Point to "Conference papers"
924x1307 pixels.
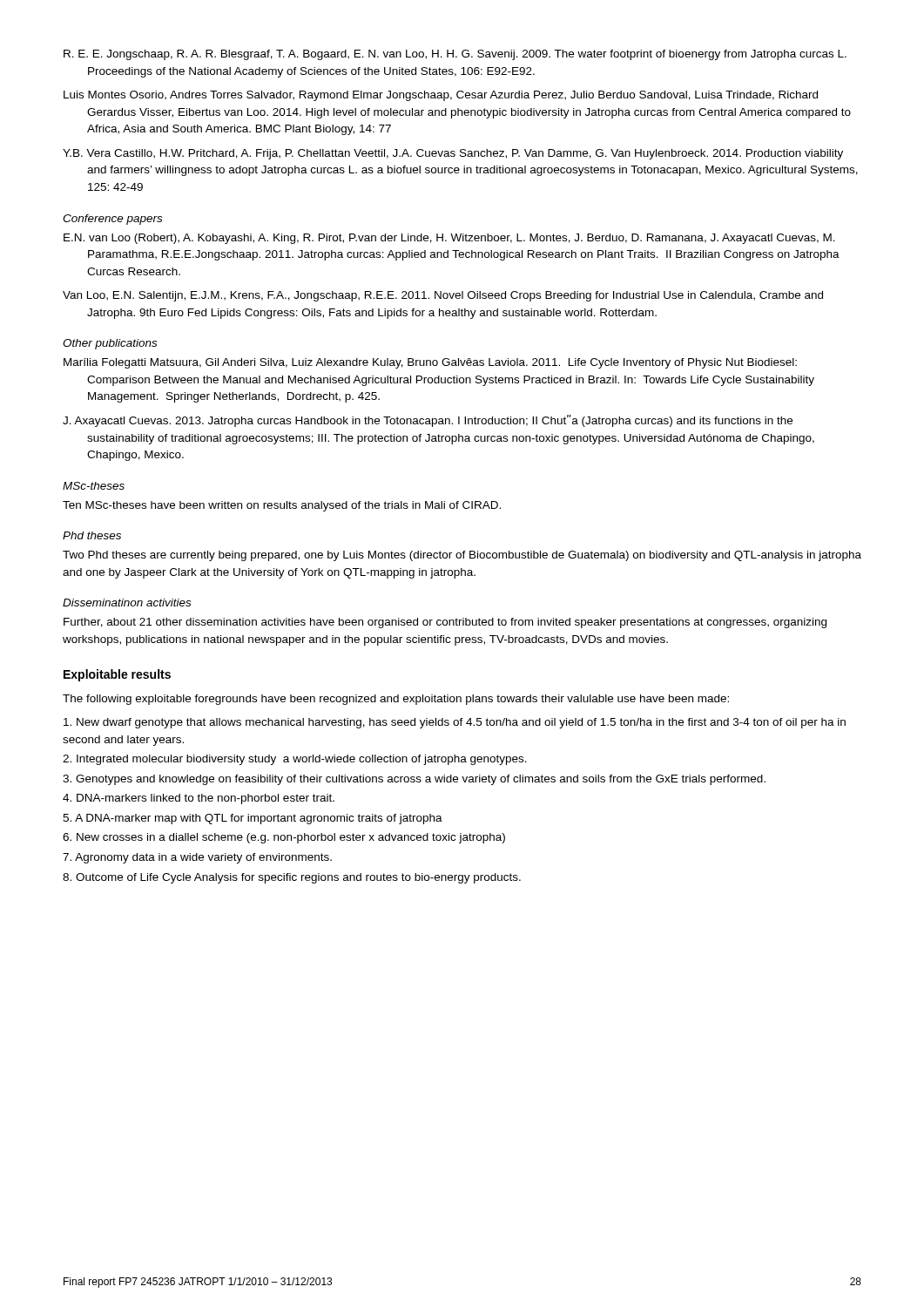[x=113, y=218]
